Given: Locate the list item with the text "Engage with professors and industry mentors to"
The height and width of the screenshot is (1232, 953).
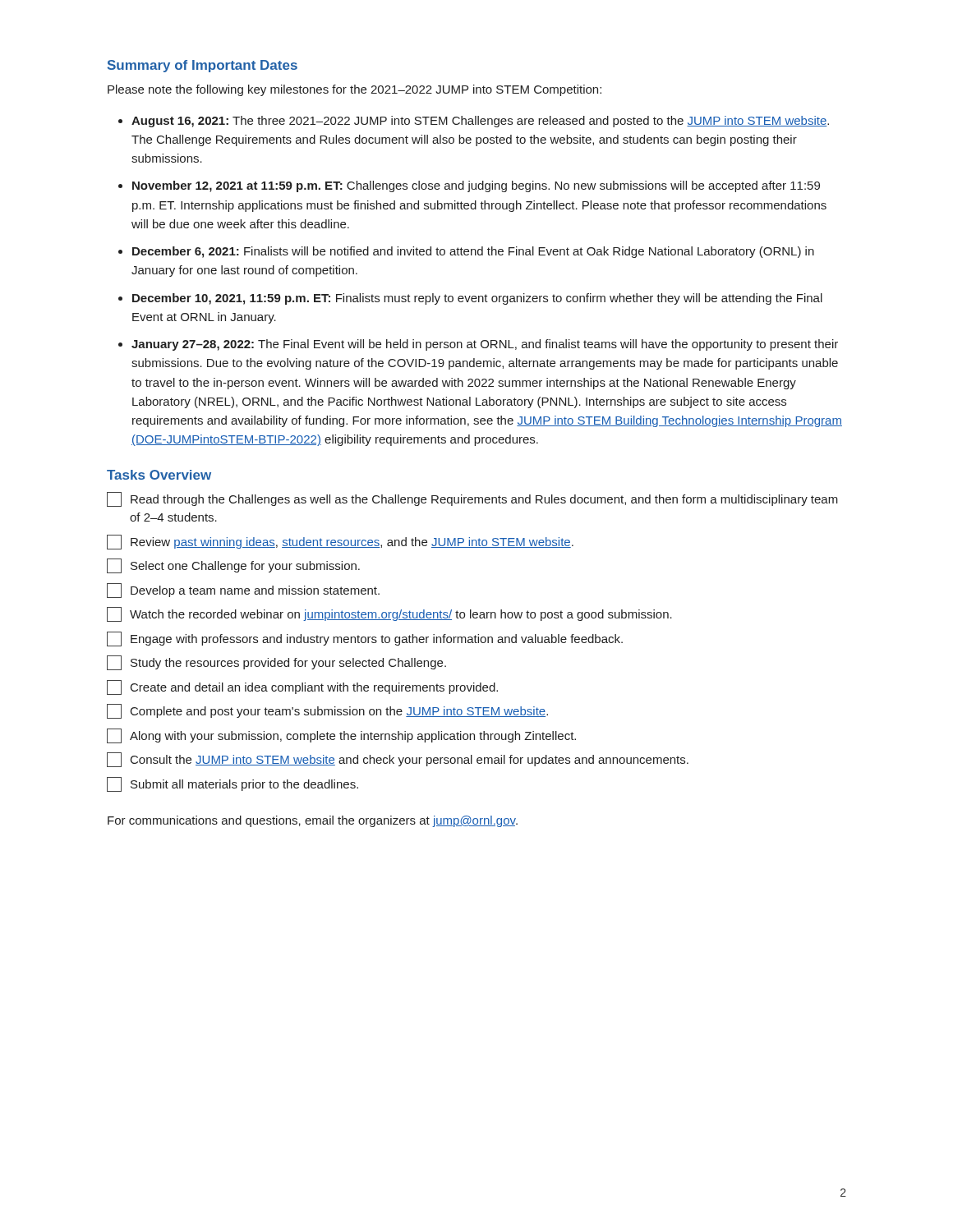Looking at the screenshot, I should click(x=365, y=639).
